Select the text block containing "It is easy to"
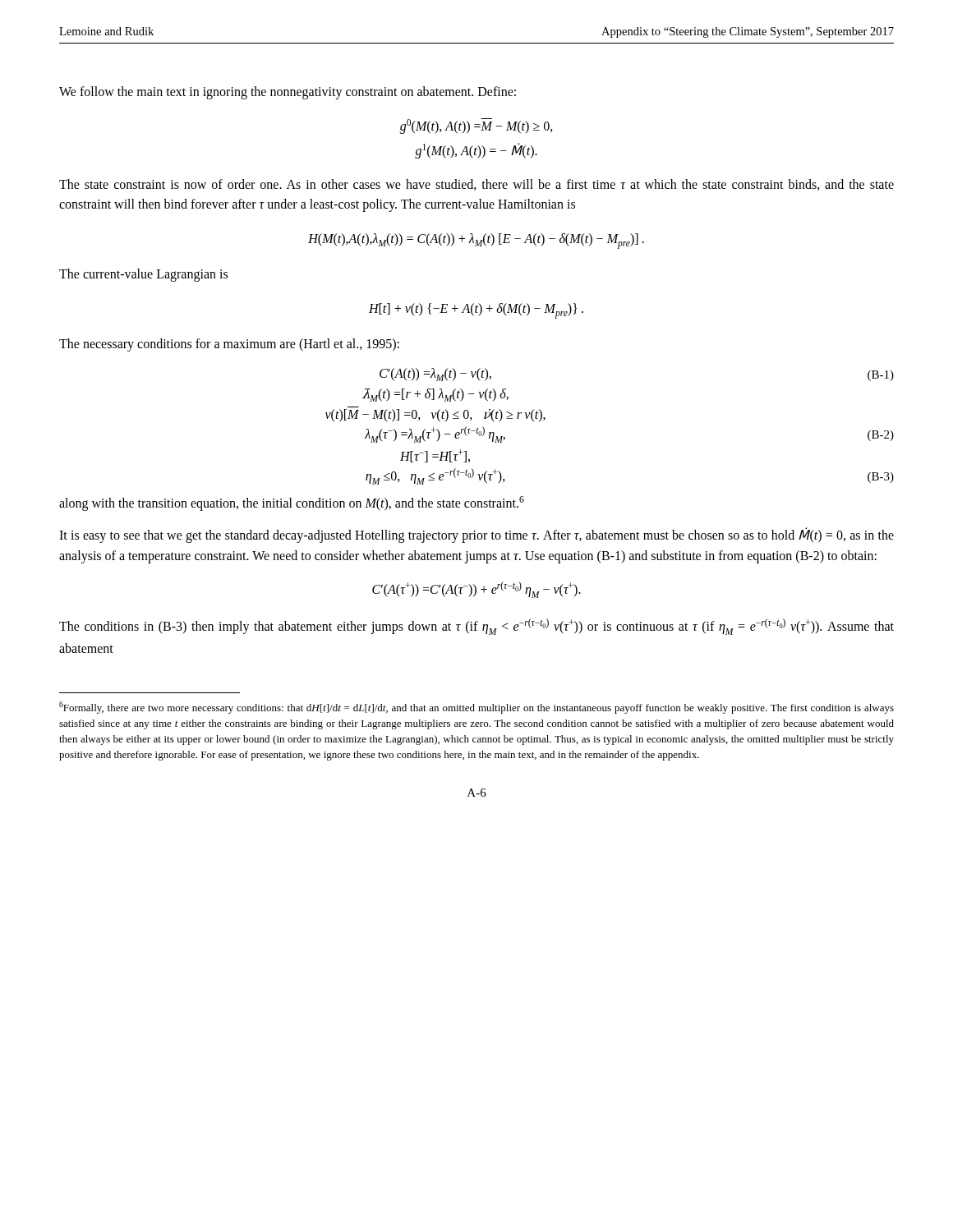Viewport: 953px width, 1232px height. point(476,546)
